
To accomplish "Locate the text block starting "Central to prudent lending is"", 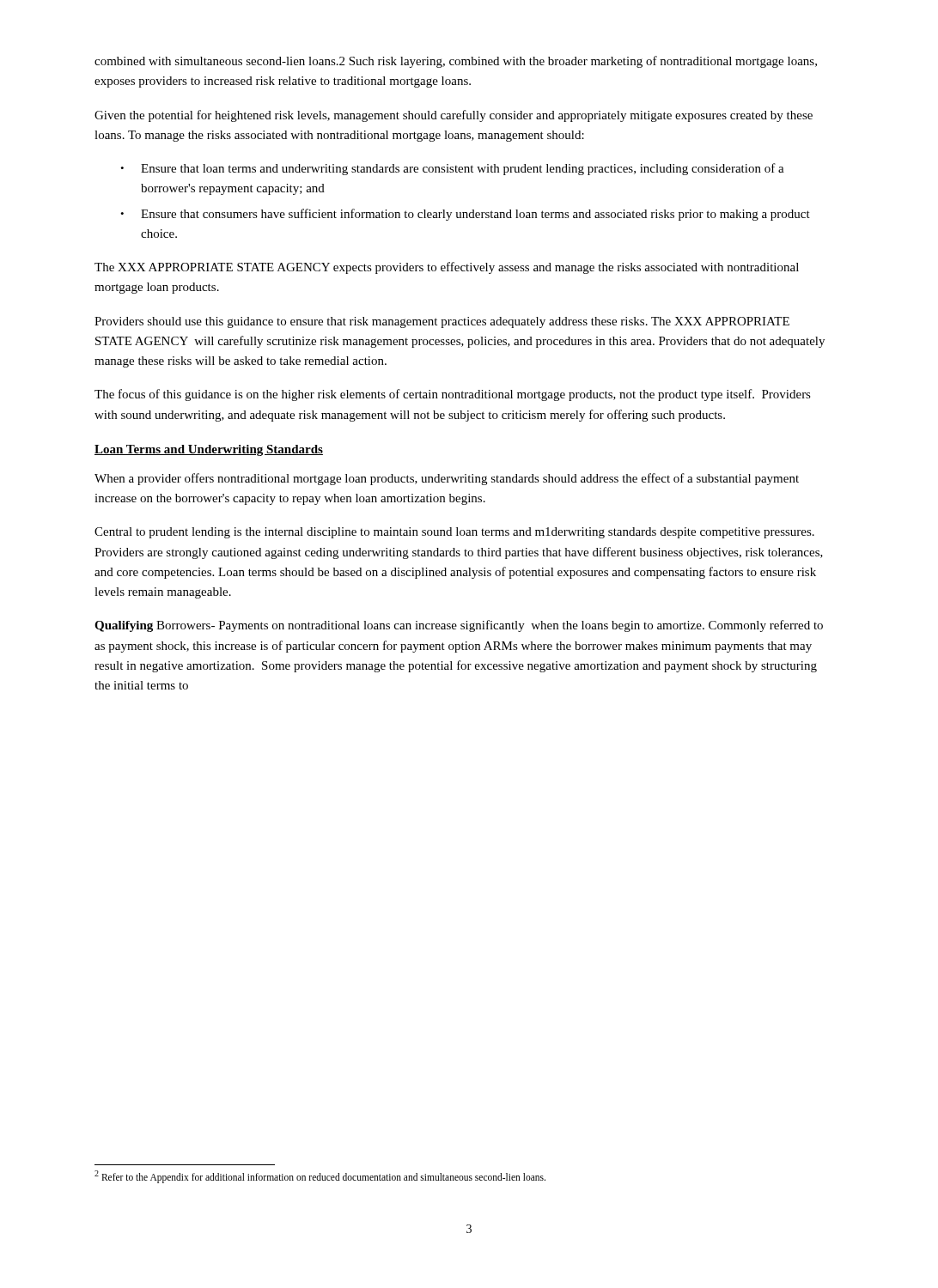I will (x=459, y=562).
